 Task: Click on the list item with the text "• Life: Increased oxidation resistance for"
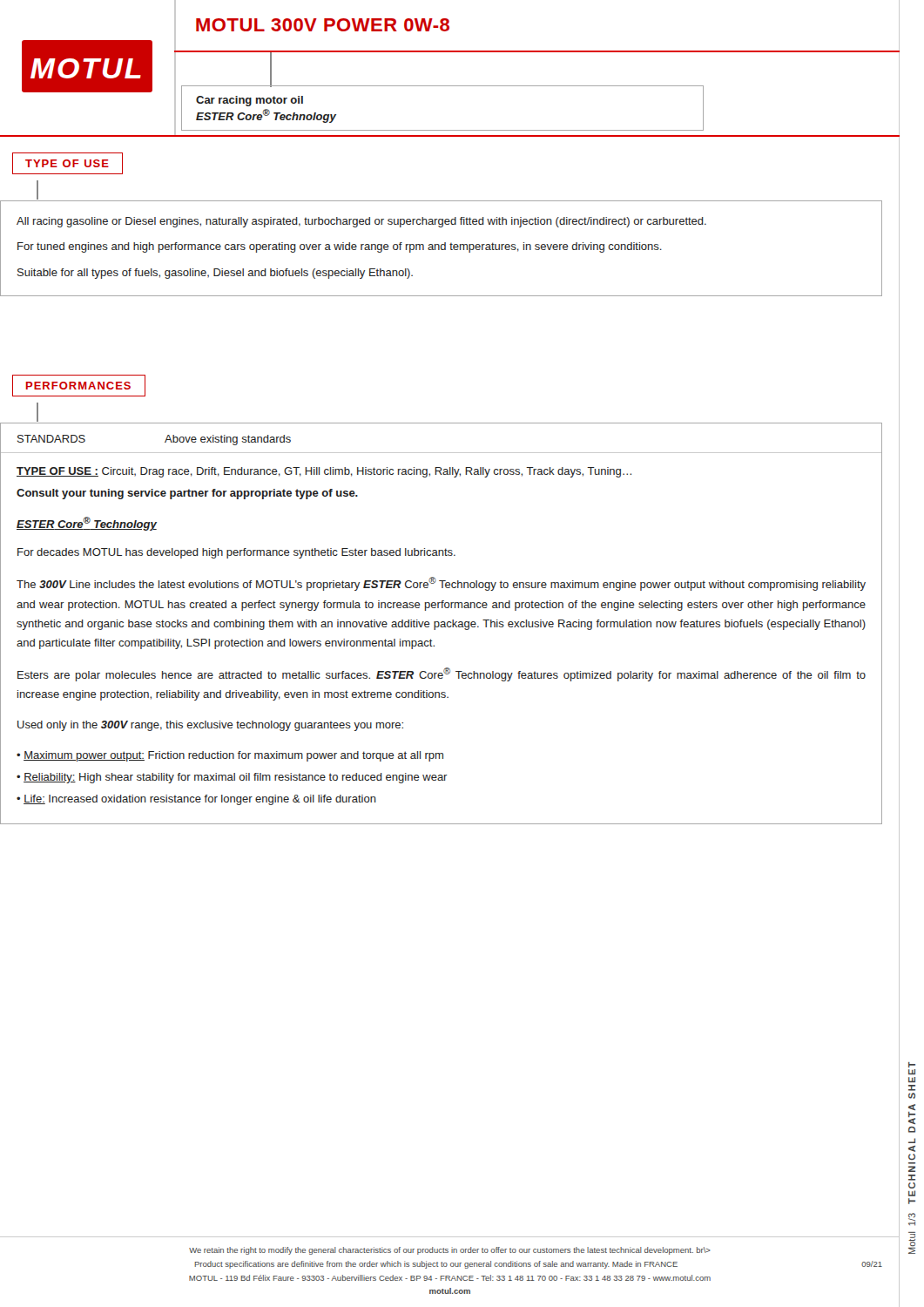[x=196, y=799]
